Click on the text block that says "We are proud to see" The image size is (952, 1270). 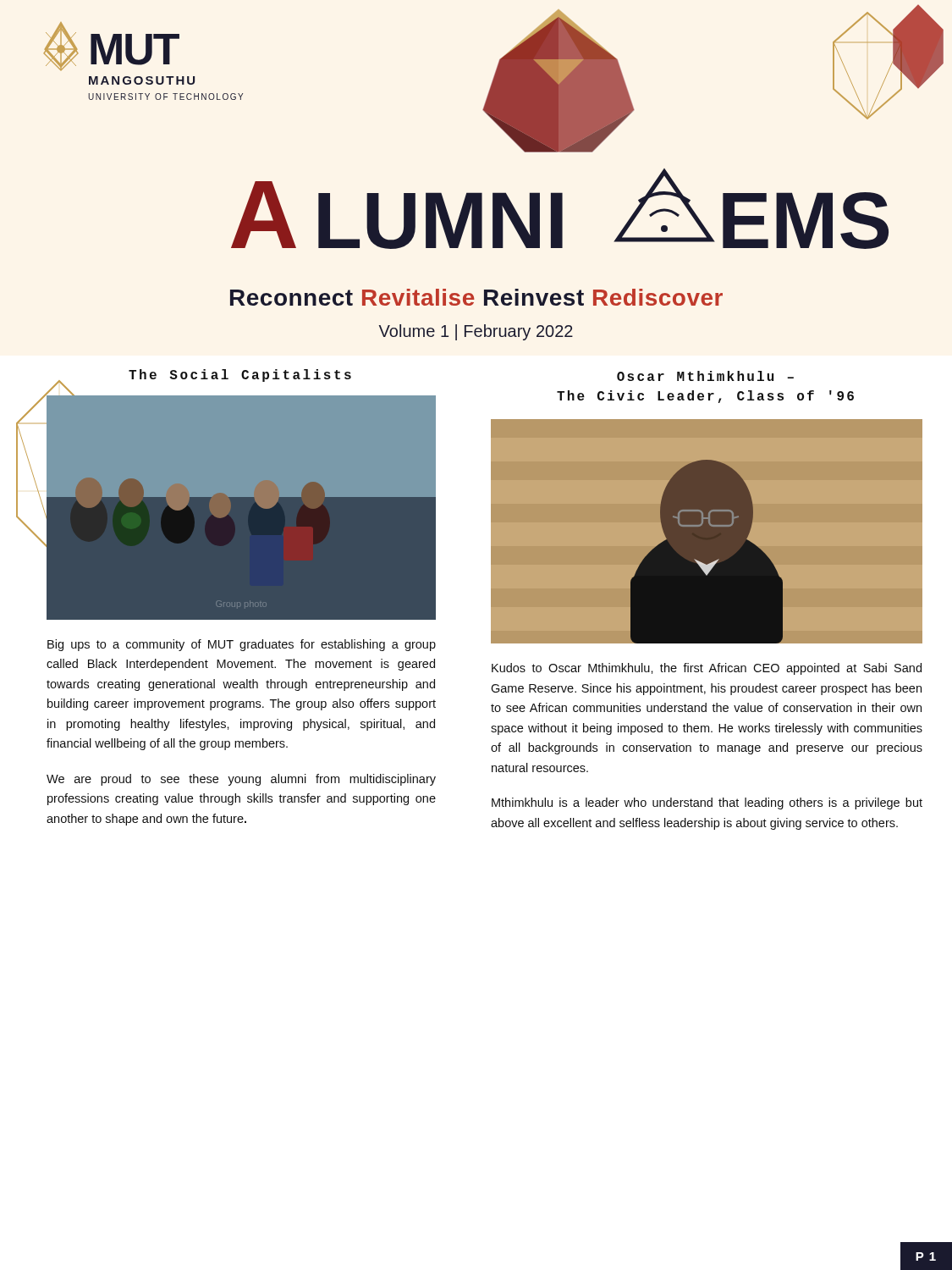241,799
